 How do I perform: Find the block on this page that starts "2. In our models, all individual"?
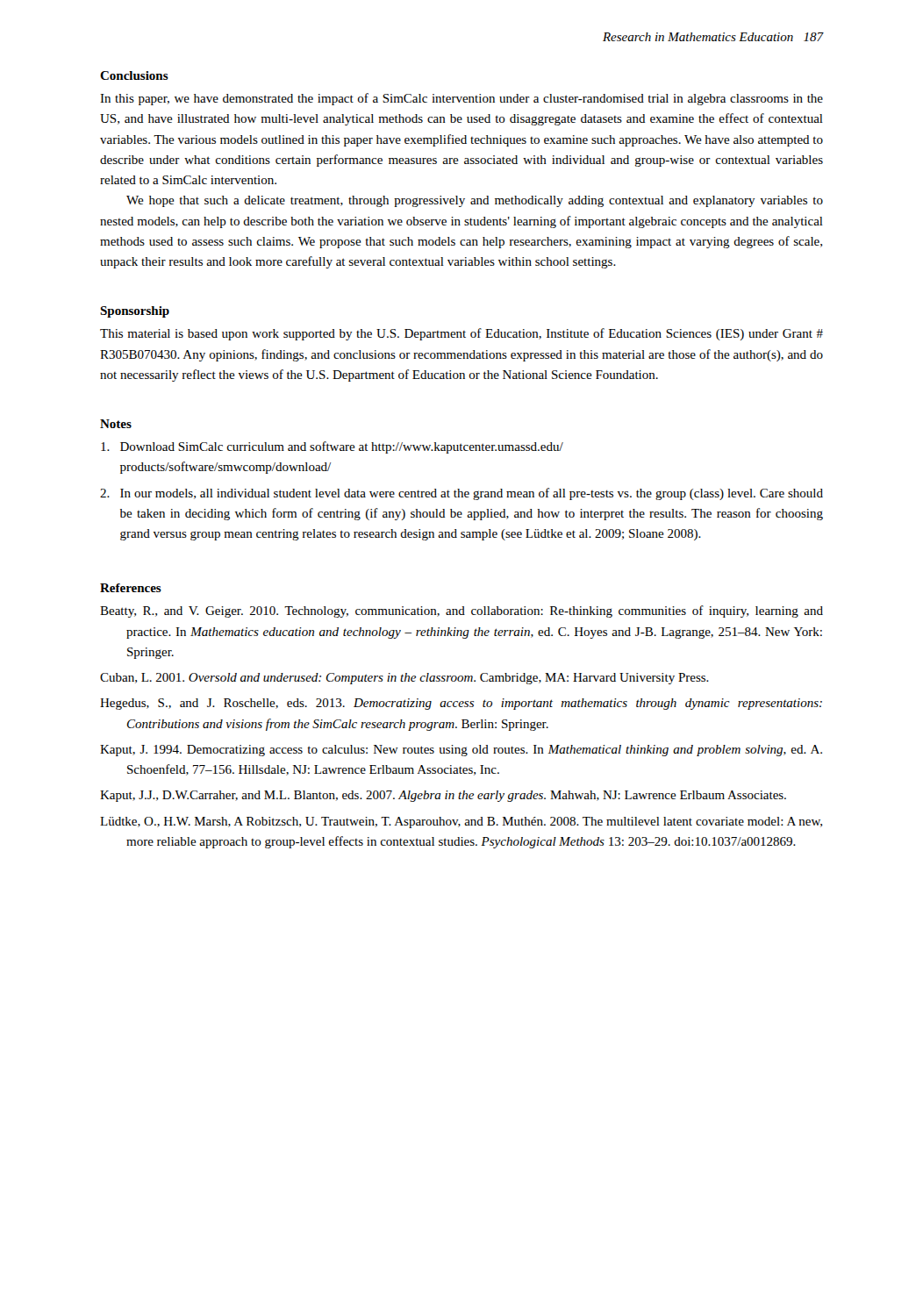pyautogui.click(x=462, y=514)
